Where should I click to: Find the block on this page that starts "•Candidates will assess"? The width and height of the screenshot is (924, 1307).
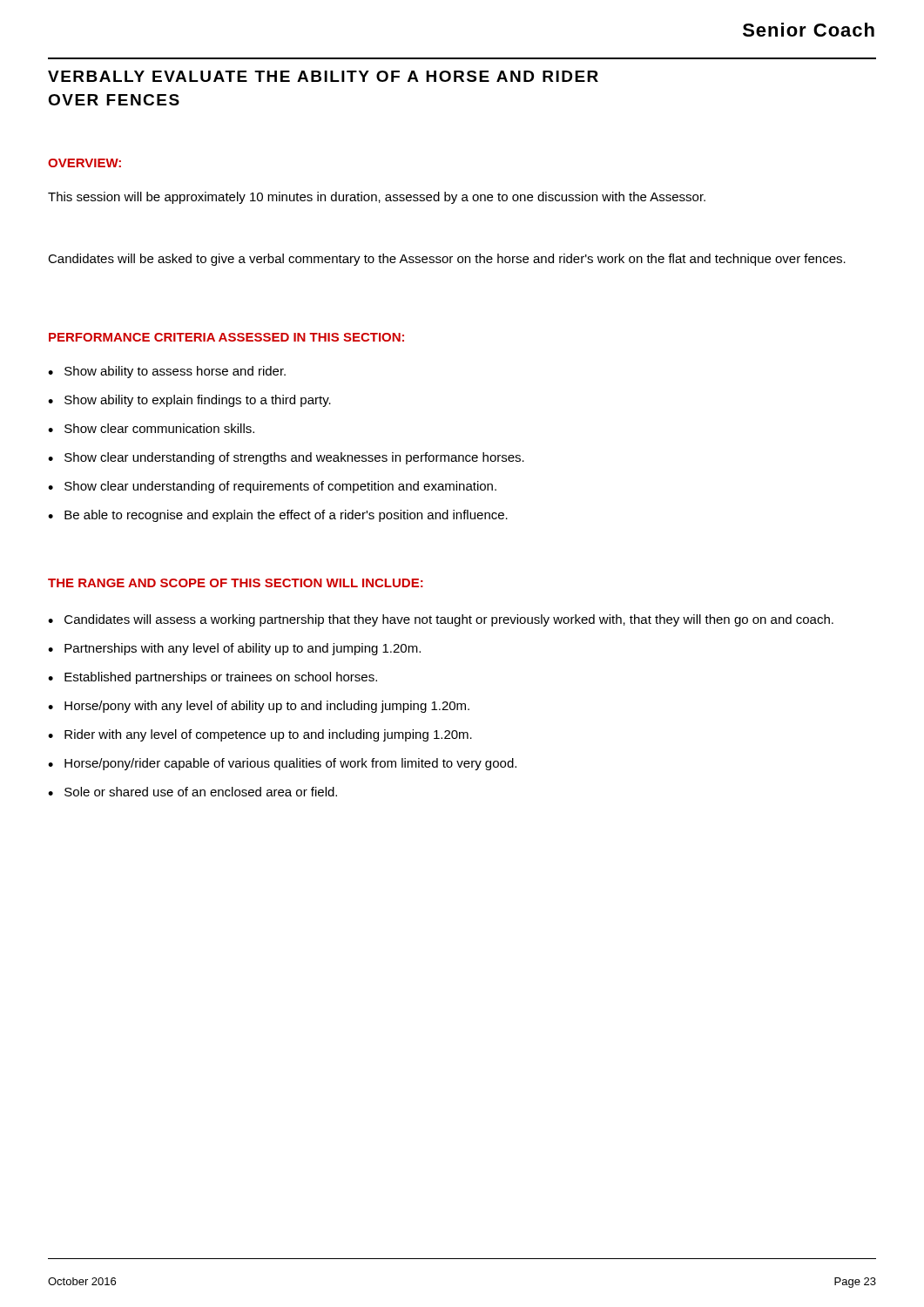pyautogui.click(x=462, y=708)
